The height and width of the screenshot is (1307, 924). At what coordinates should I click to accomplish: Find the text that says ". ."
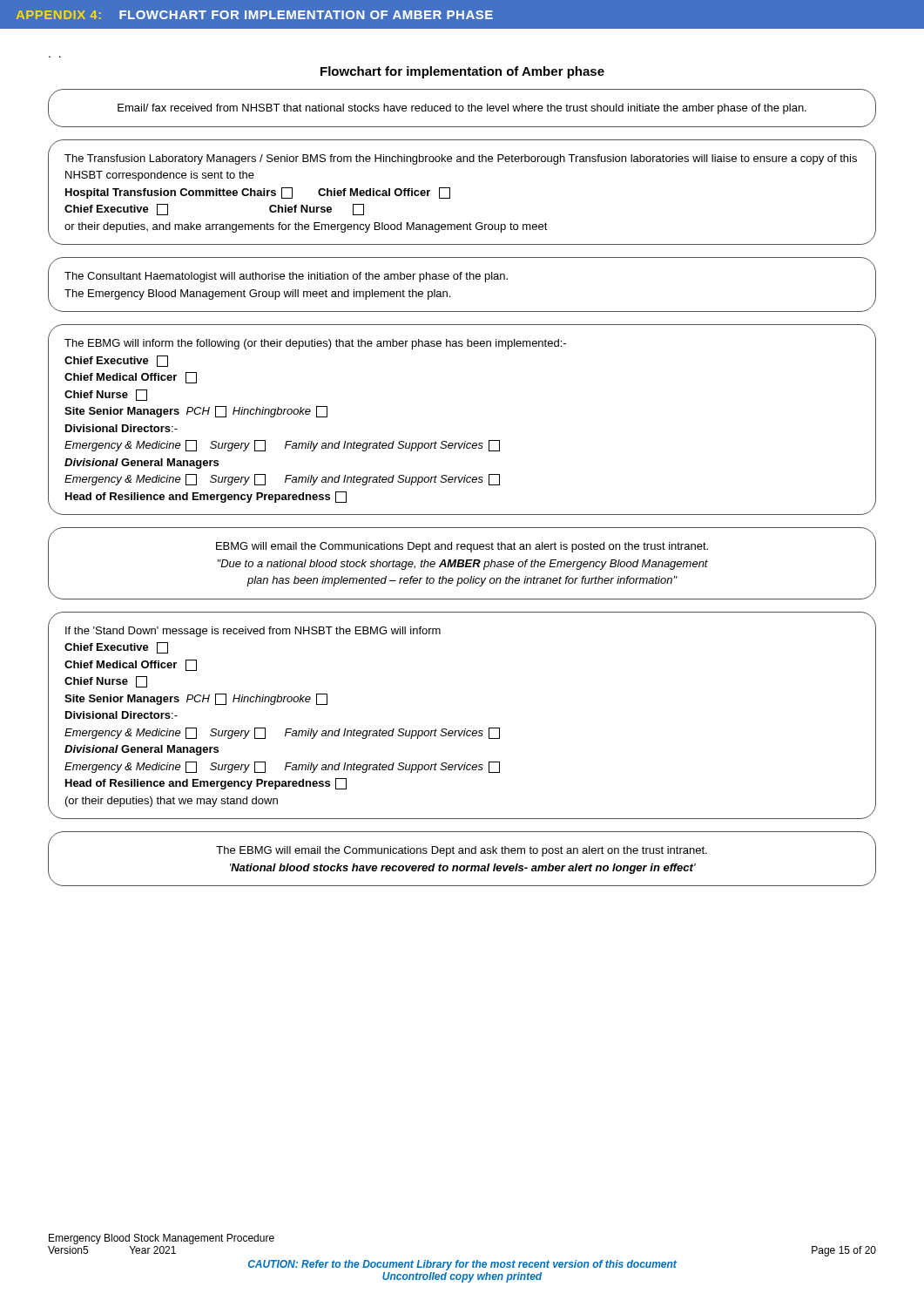tap(56, 53)
